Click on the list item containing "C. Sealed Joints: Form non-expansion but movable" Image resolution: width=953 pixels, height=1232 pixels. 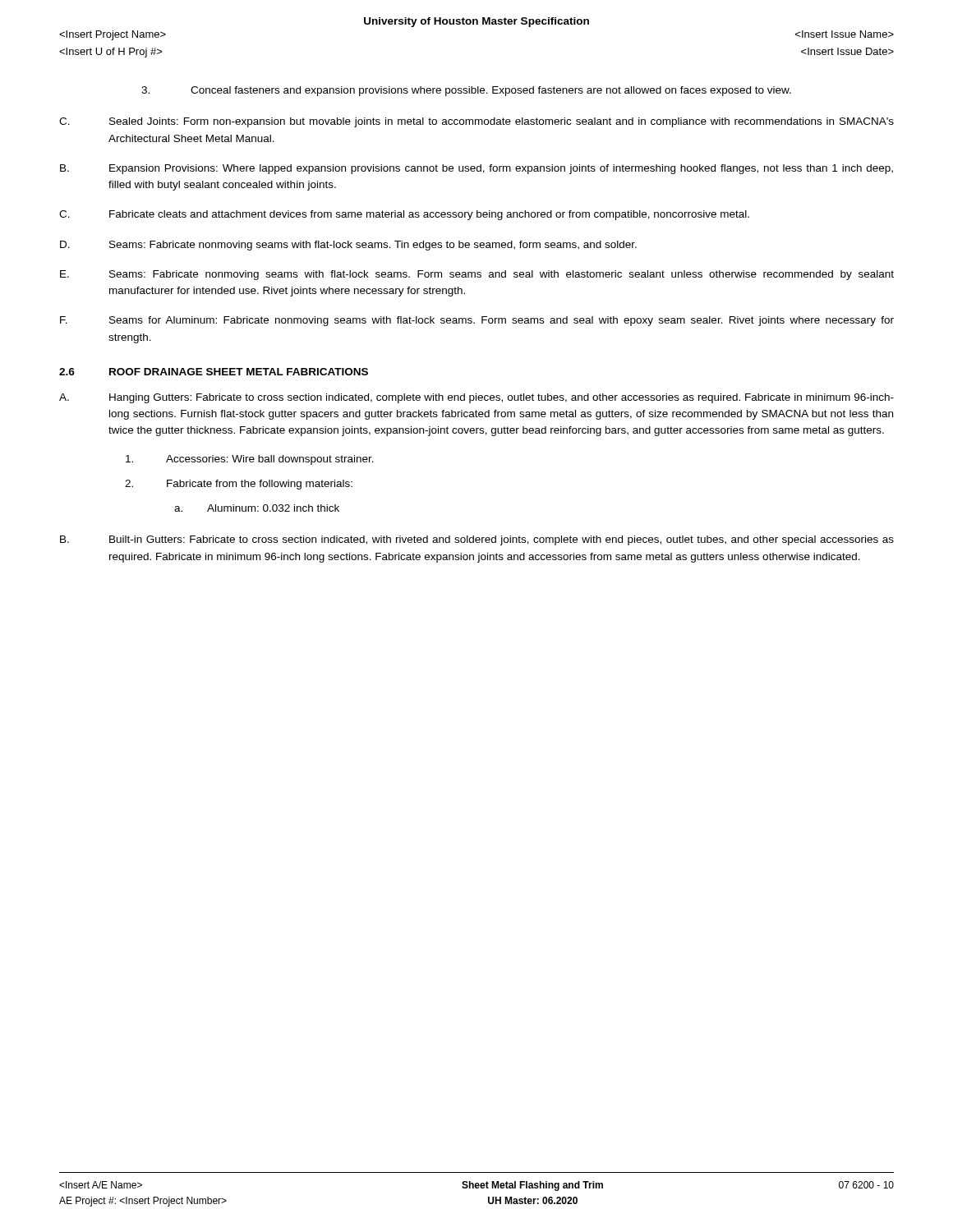point(476,130)
